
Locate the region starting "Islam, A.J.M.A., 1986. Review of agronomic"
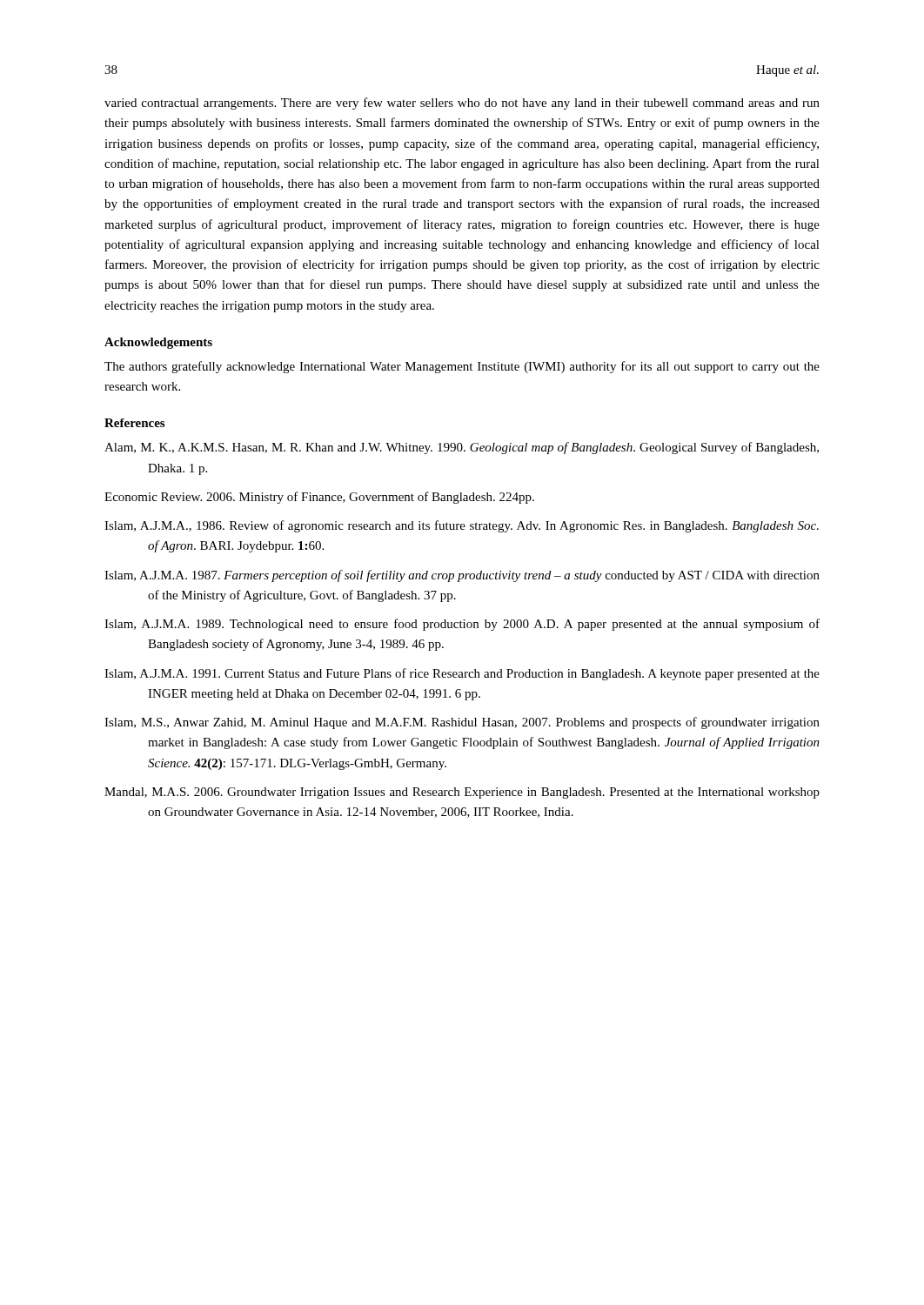(462, 536)
